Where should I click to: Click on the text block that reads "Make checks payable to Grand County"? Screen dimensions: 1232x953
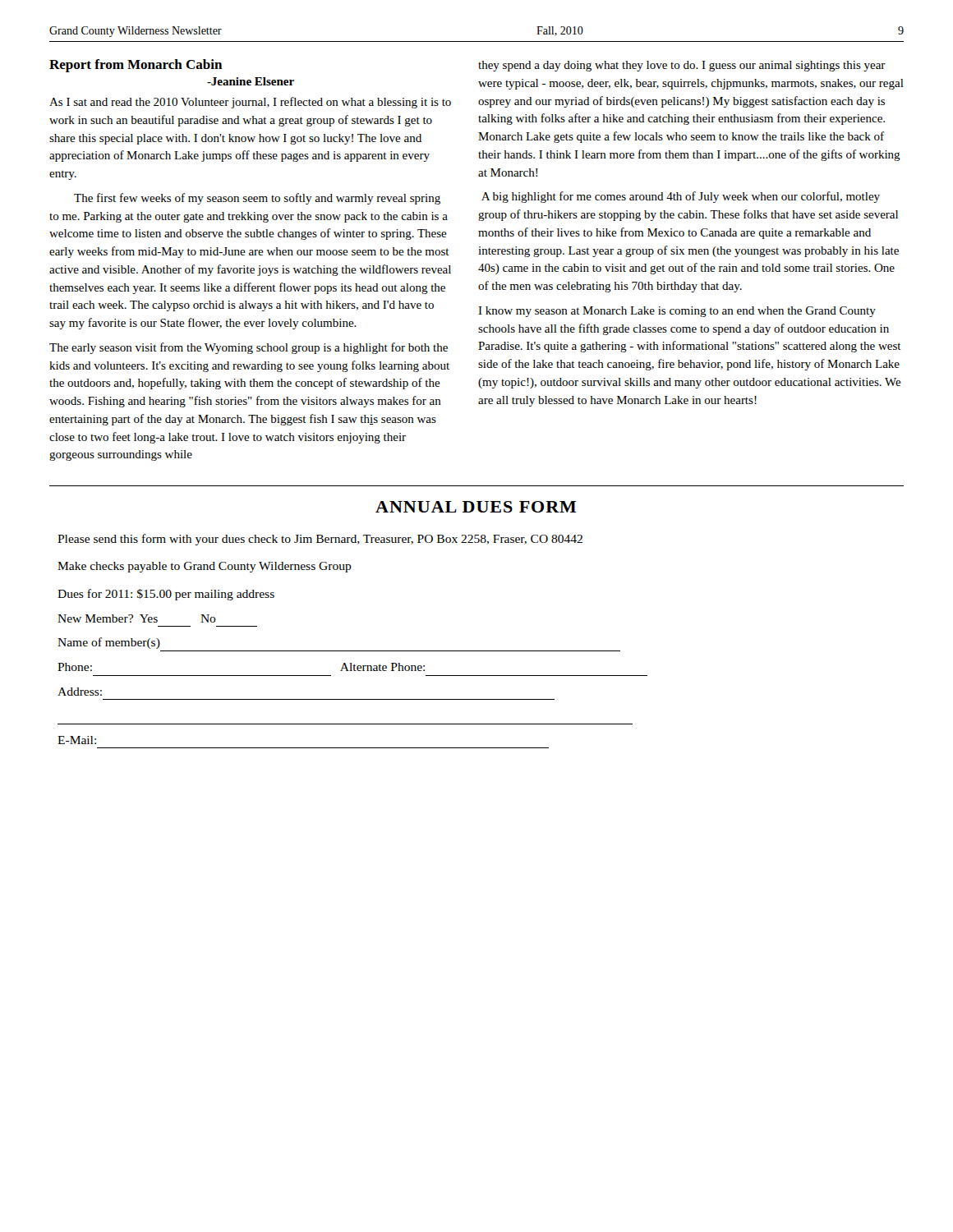click(204, 566)
